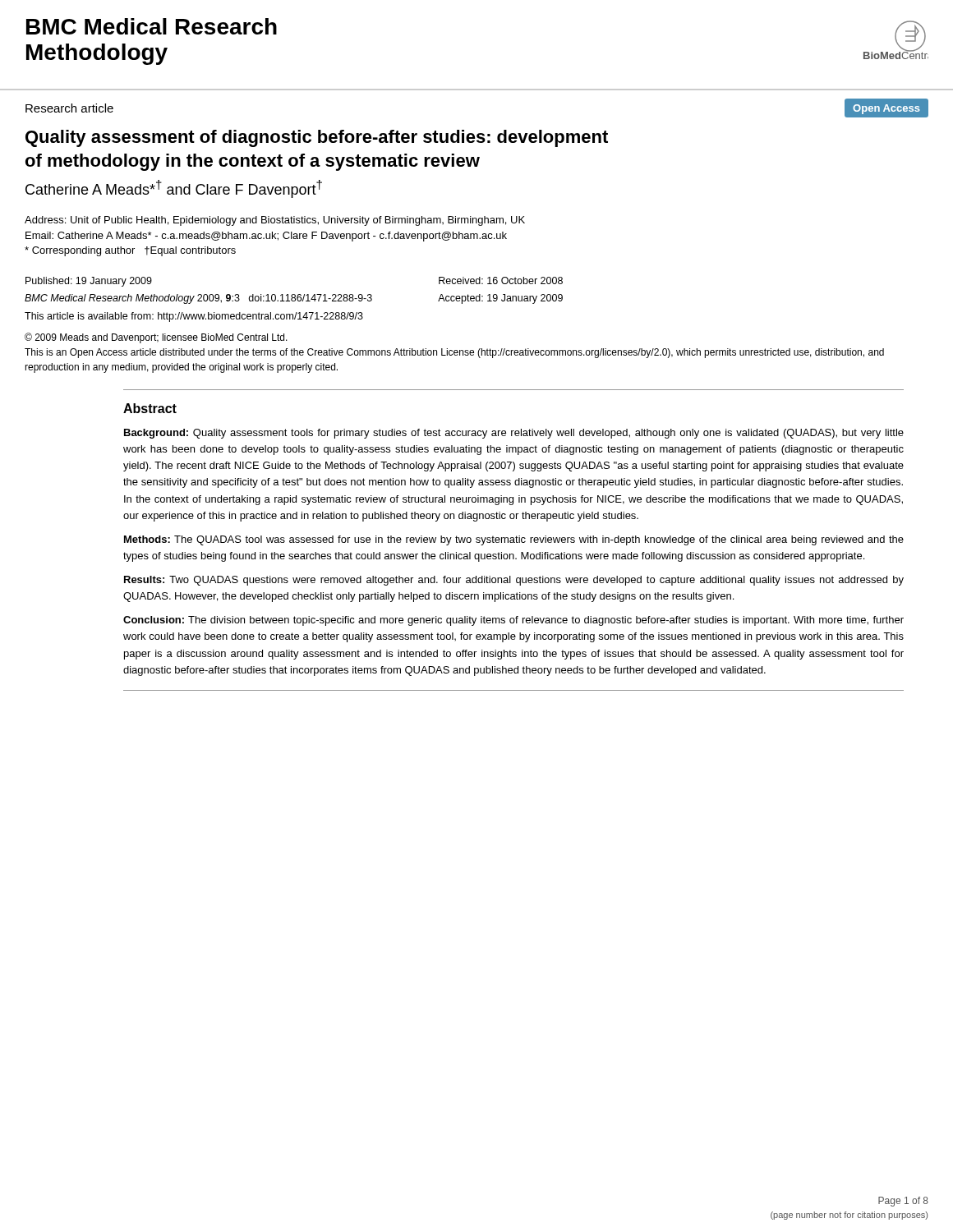953x1232 pixels.
Task: Click on the text starting "Research article"
Action: (x=69, y=108)
